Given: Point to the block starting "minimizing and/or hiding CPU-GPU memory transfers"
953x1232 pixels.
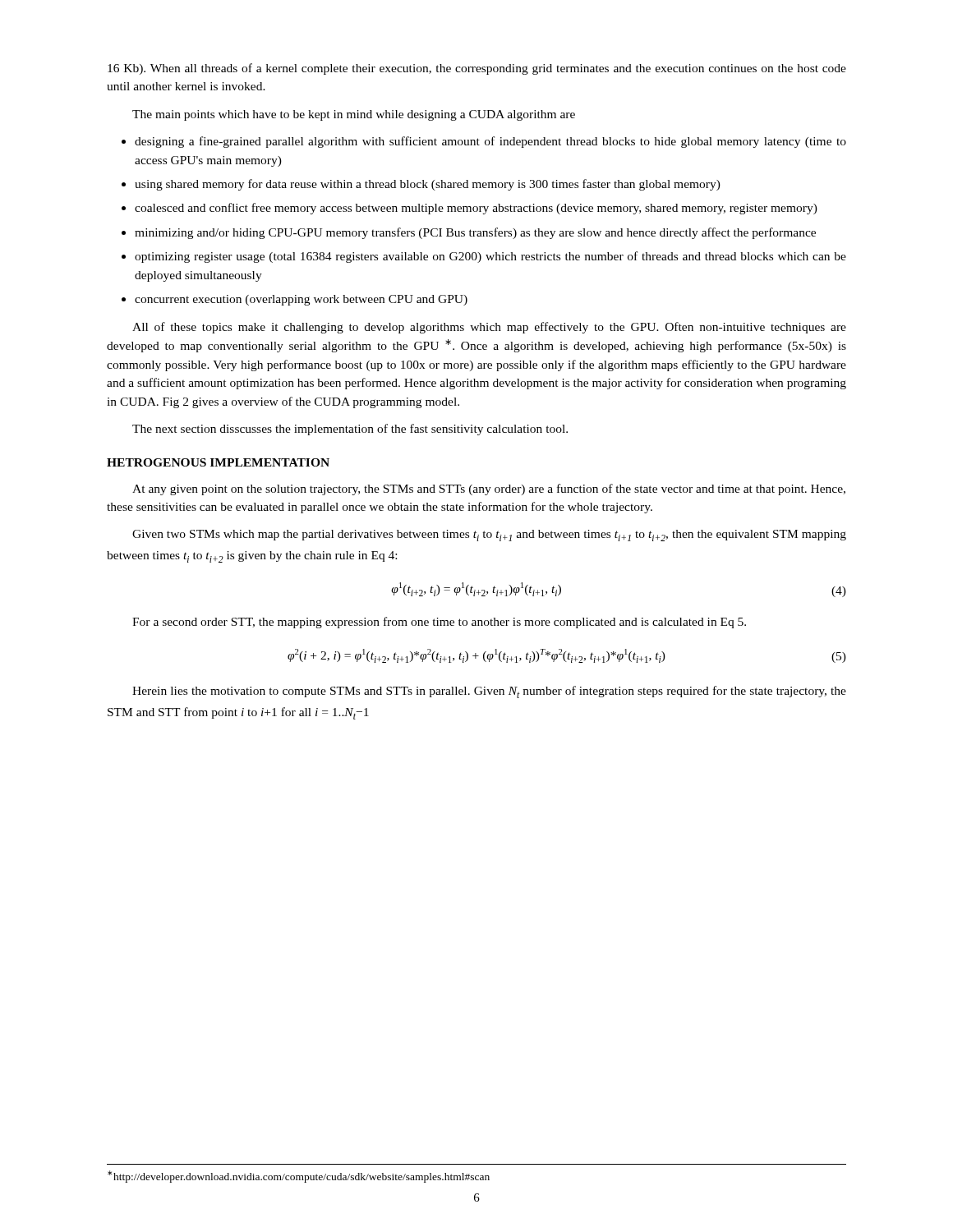Looking at the screenshot, I should click(476, 232).
